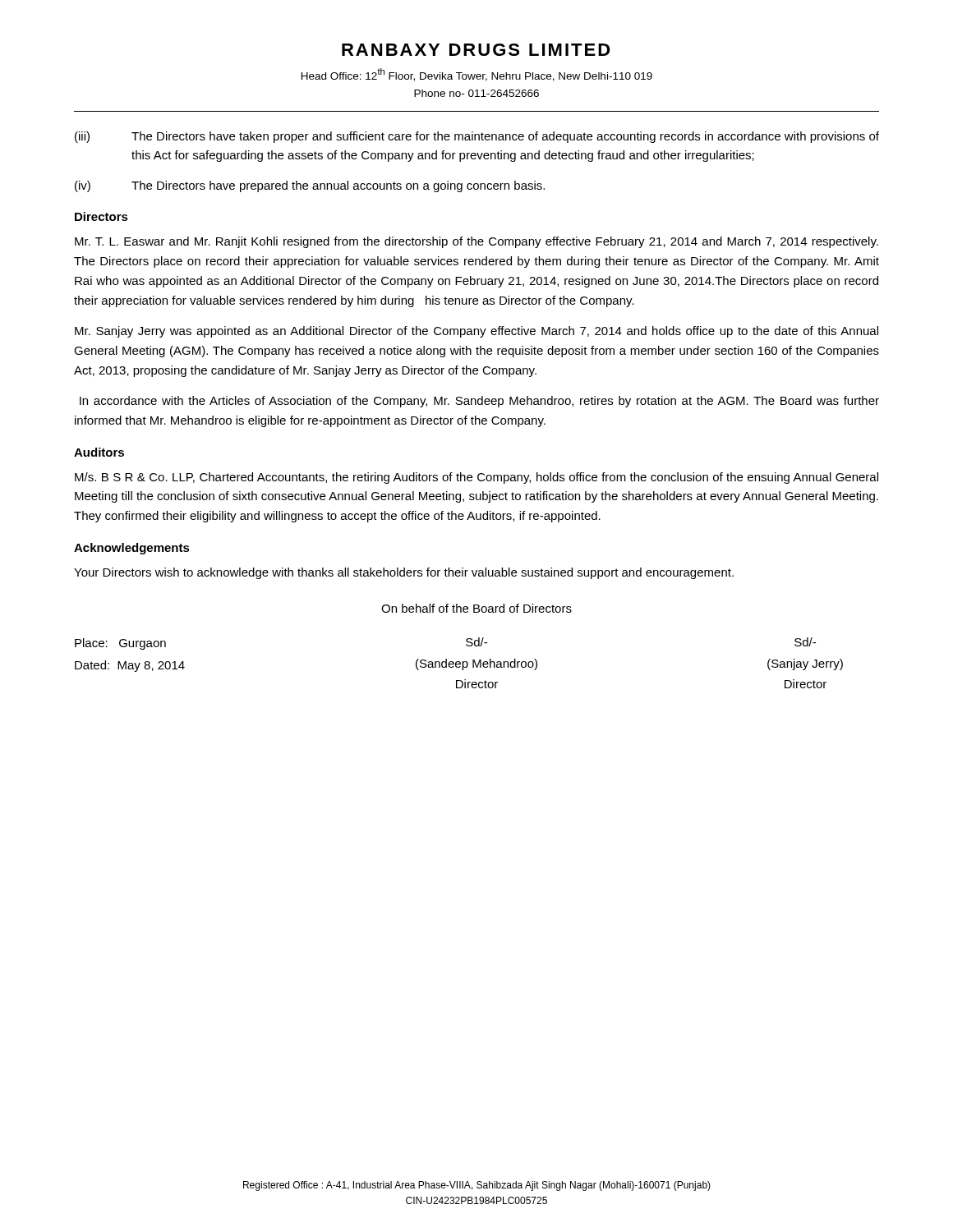Find the passage starting "M/s. B S R & Co. LLP, Chartered"
The width and height of the screenshot is (953, 1232).
click(x=476, y=496)
